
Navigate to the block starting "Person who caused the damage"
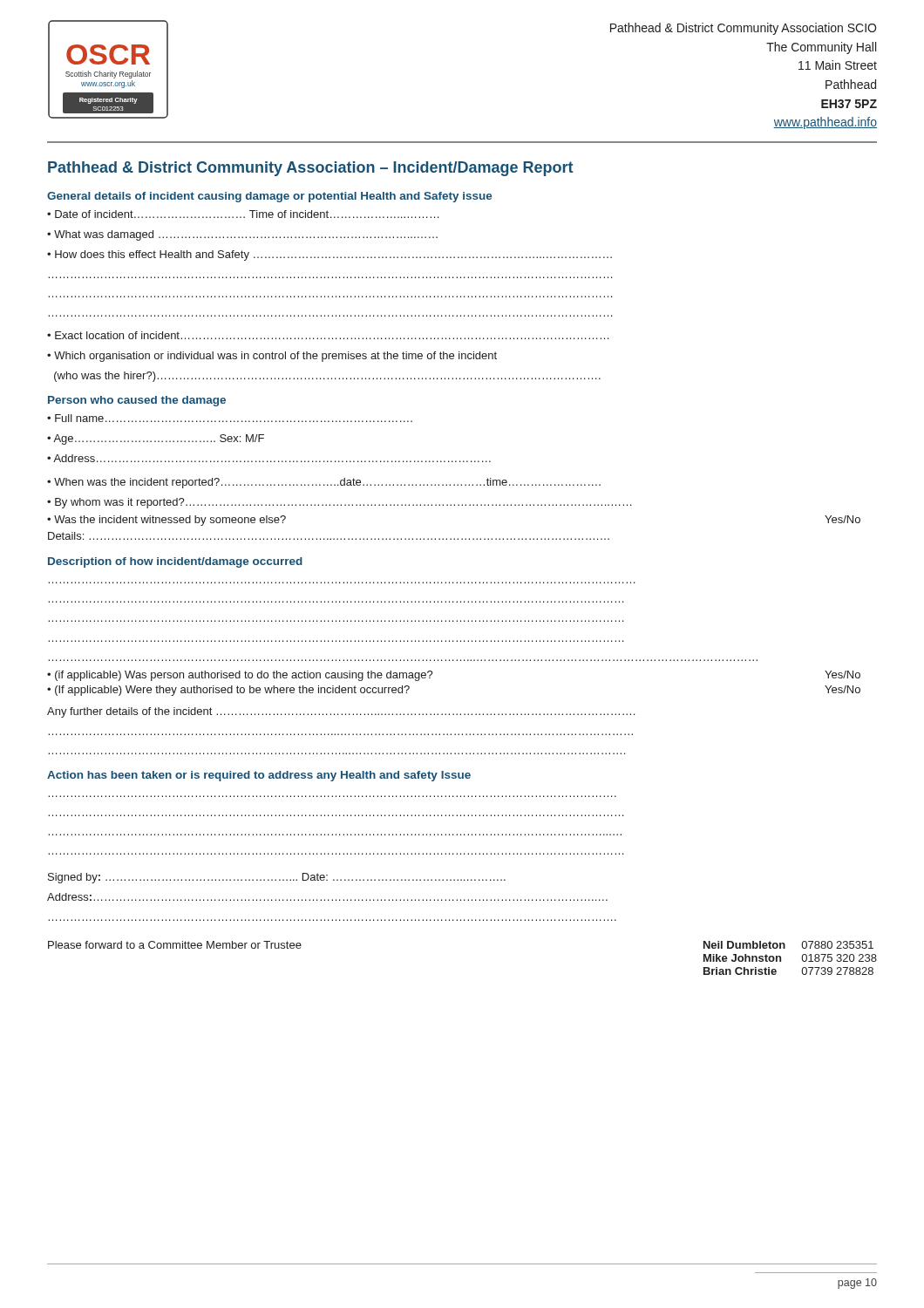coord(137,400)
